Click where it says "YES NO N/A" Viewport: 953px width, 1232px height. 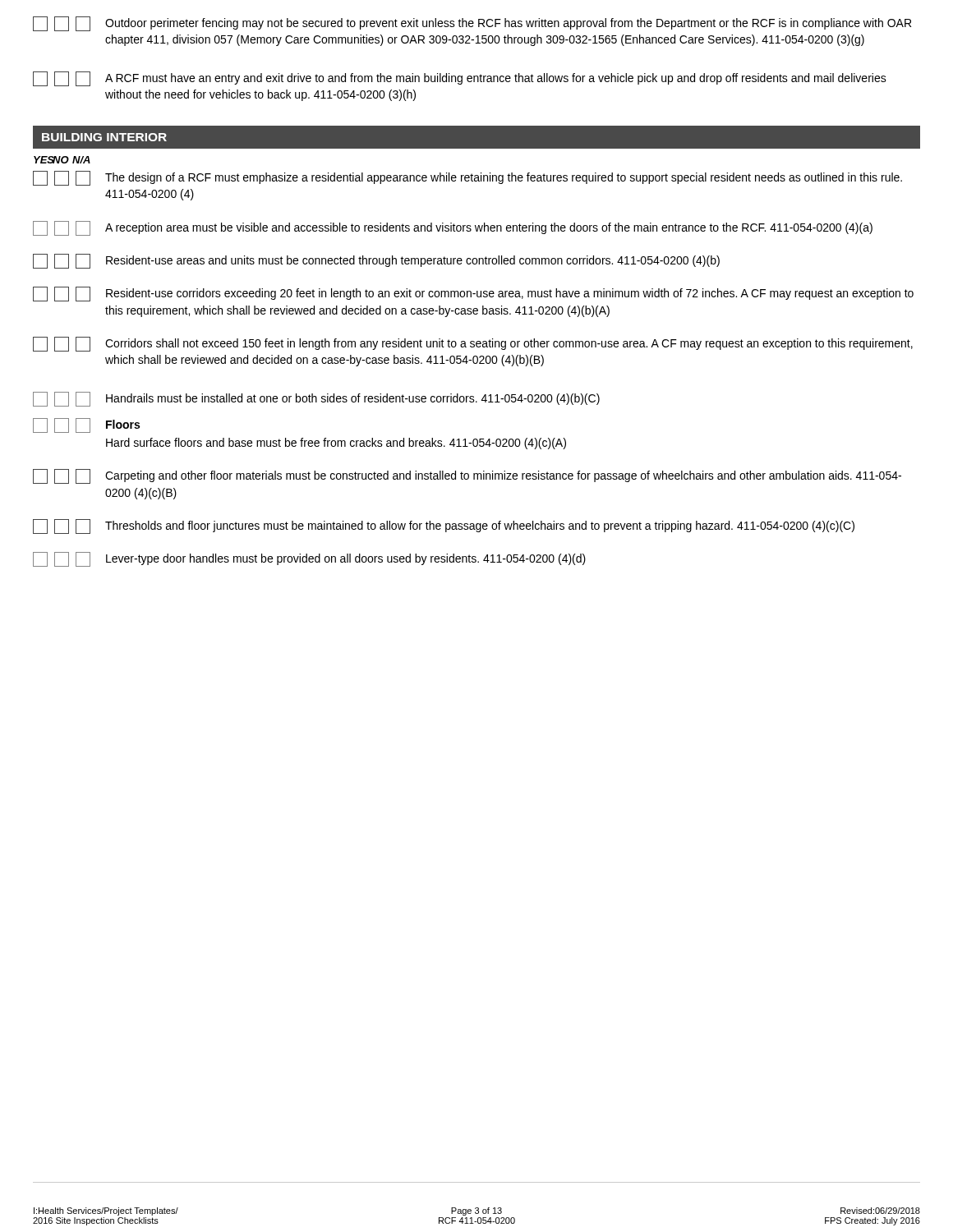pyautogui.click(x=62, y=160)
